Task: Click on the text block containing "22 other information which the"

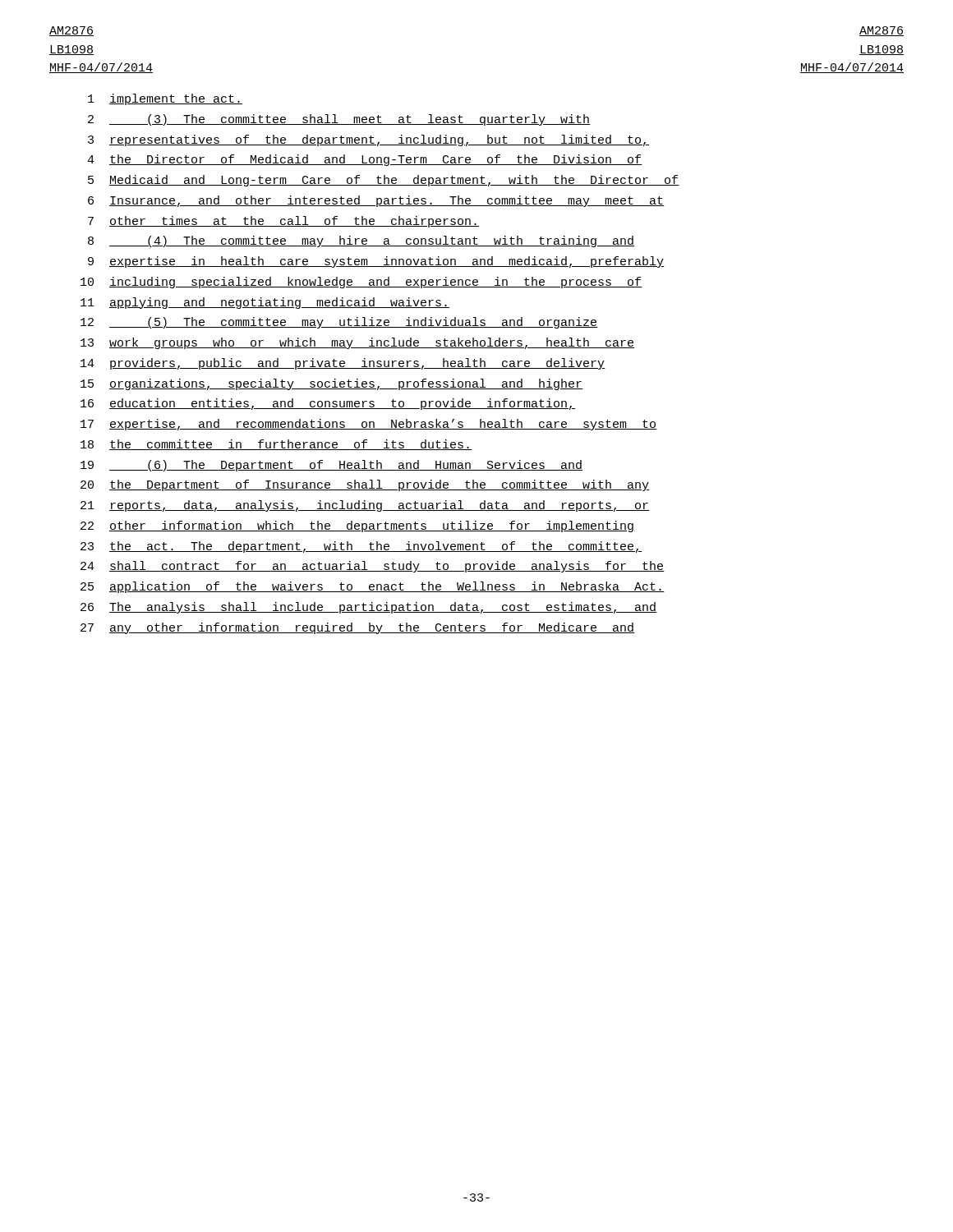Action: point(476,527)
